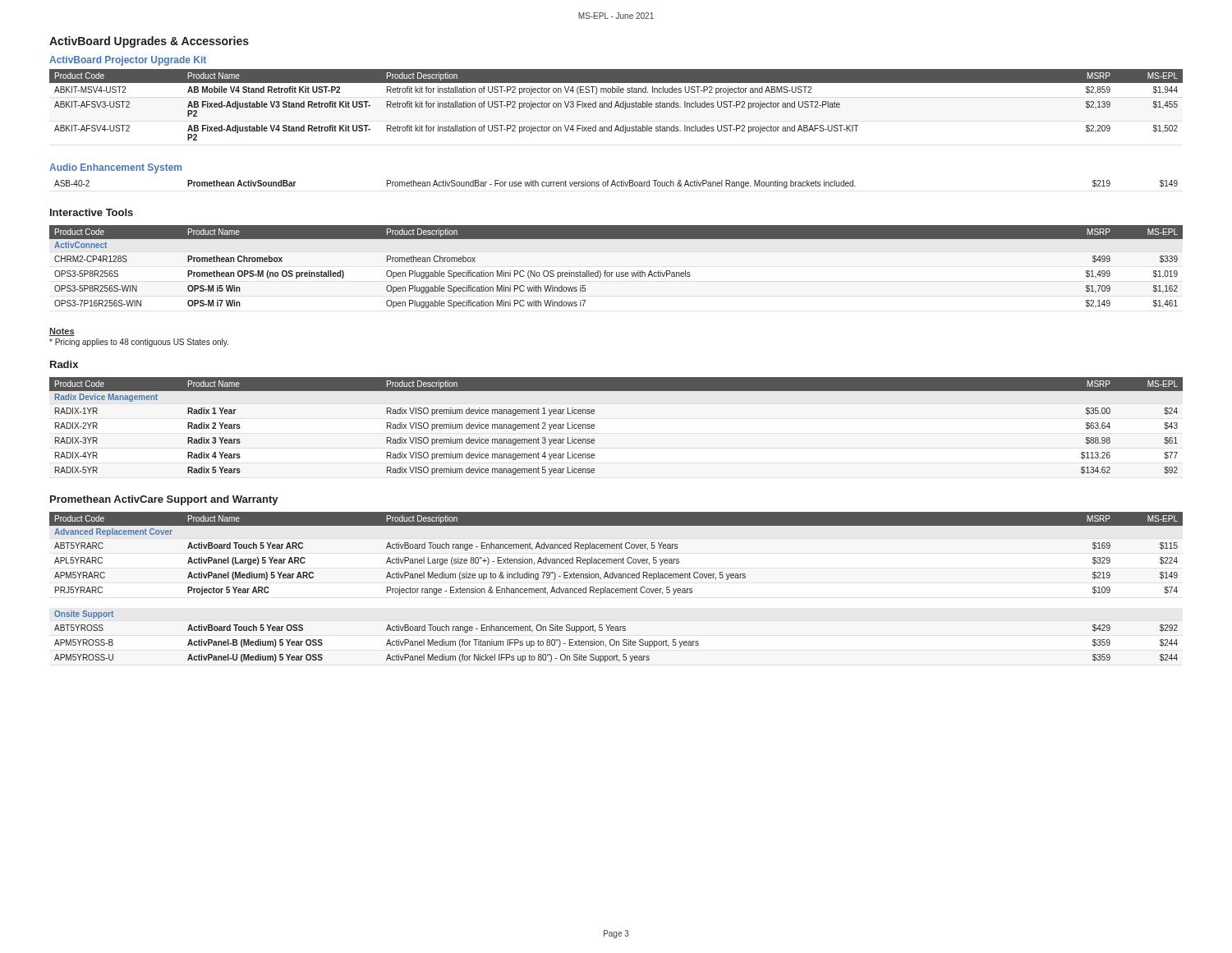Locate the region starting "Promethean ActivCare Support and Warranty"
The width and height of the screenshot is (1232, 953).
click(164, 499)
